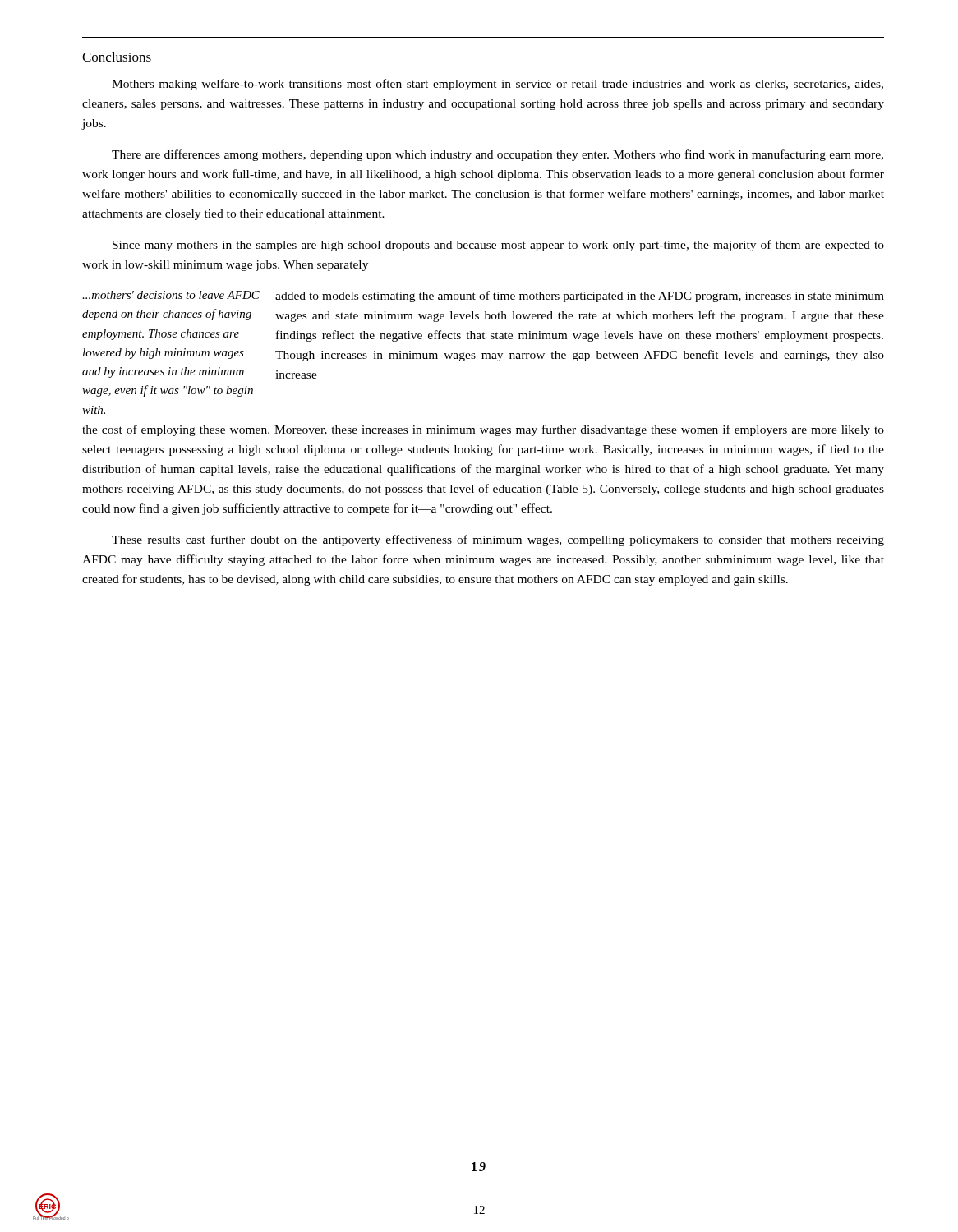Locate the block of text that opens with "added to models estimating the amount of"
958x1232 pixels.
click(x=580, y=335)
